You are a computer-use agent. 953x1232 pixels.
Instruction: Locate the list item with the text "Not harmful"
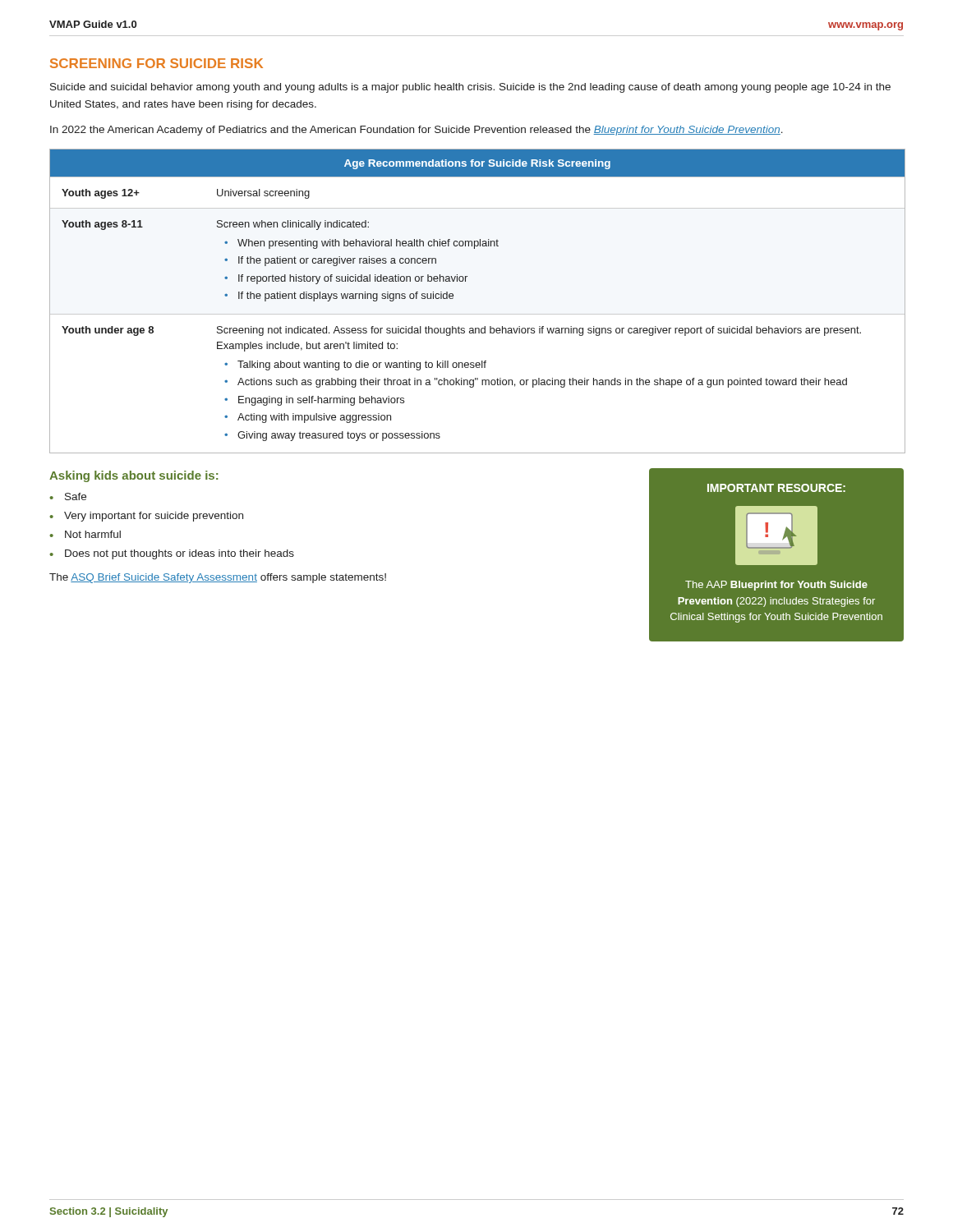click(93, 534)
